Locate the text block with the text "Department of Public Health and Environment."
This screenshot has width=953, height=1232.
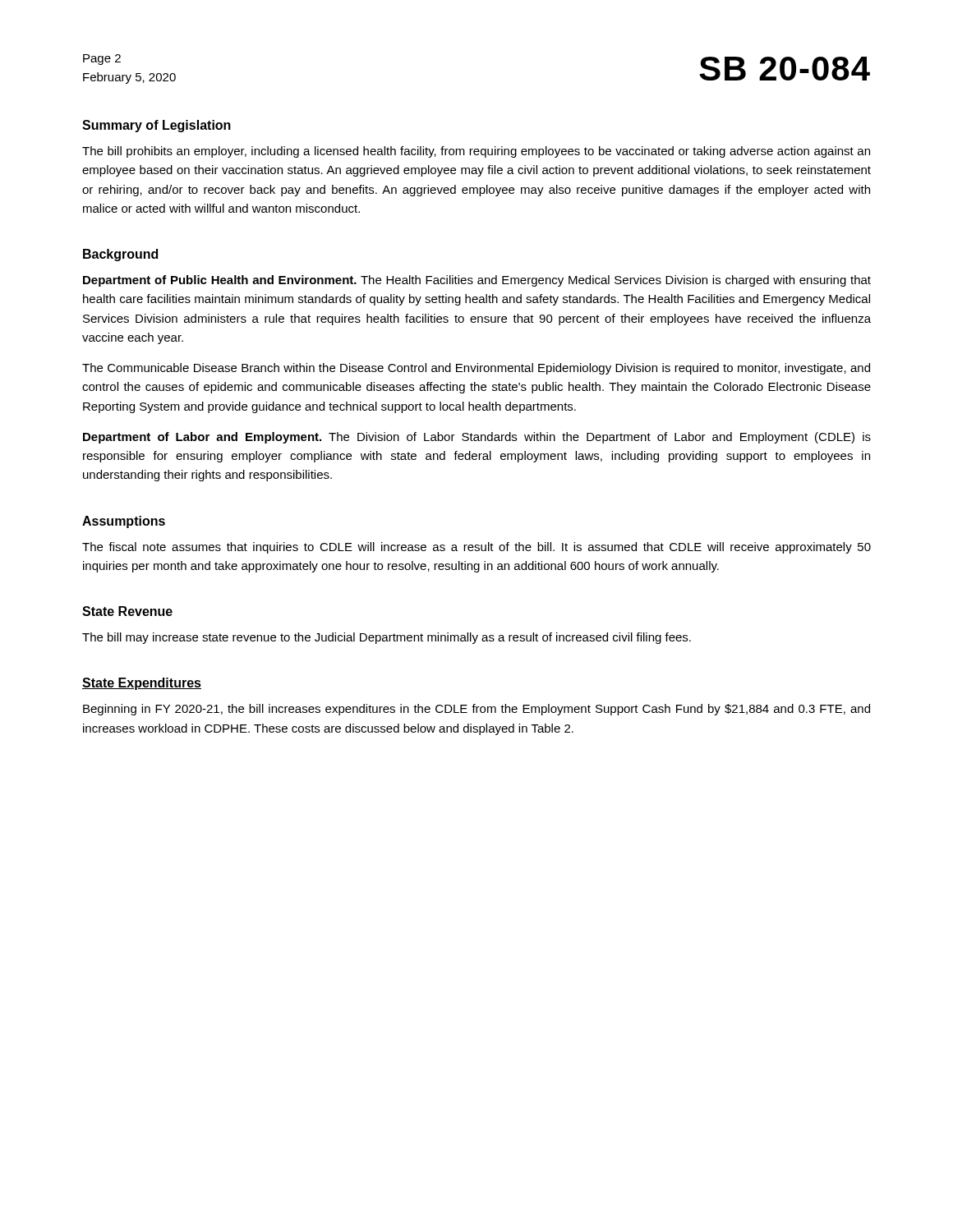pos(476,308)
